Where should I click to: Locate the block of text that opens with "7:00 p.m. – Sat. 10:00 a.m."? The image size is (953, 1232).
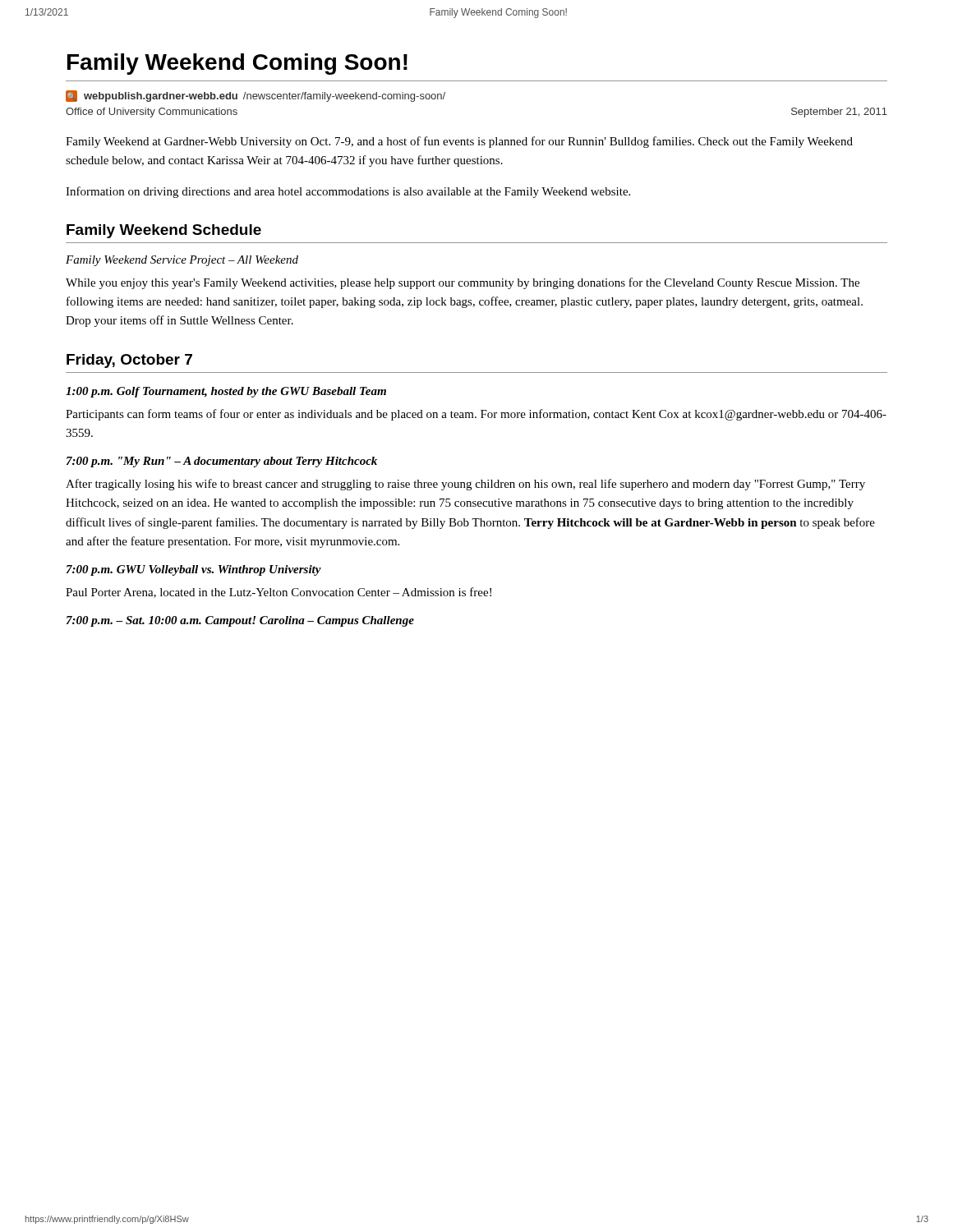point(240,620)
